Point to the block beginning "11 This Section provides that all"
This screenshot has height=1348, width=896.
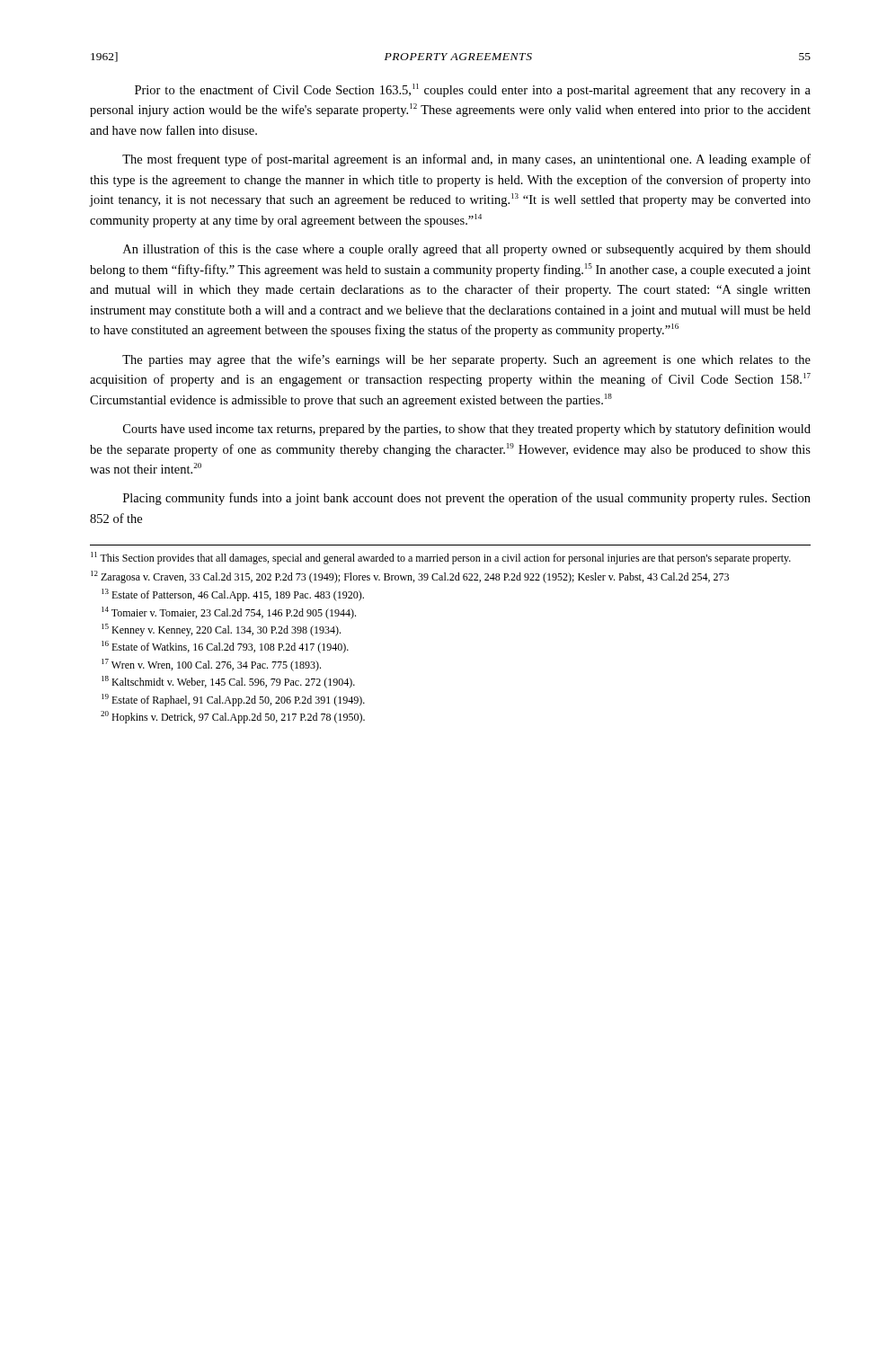pyautogui.click(x=440, y=558)
